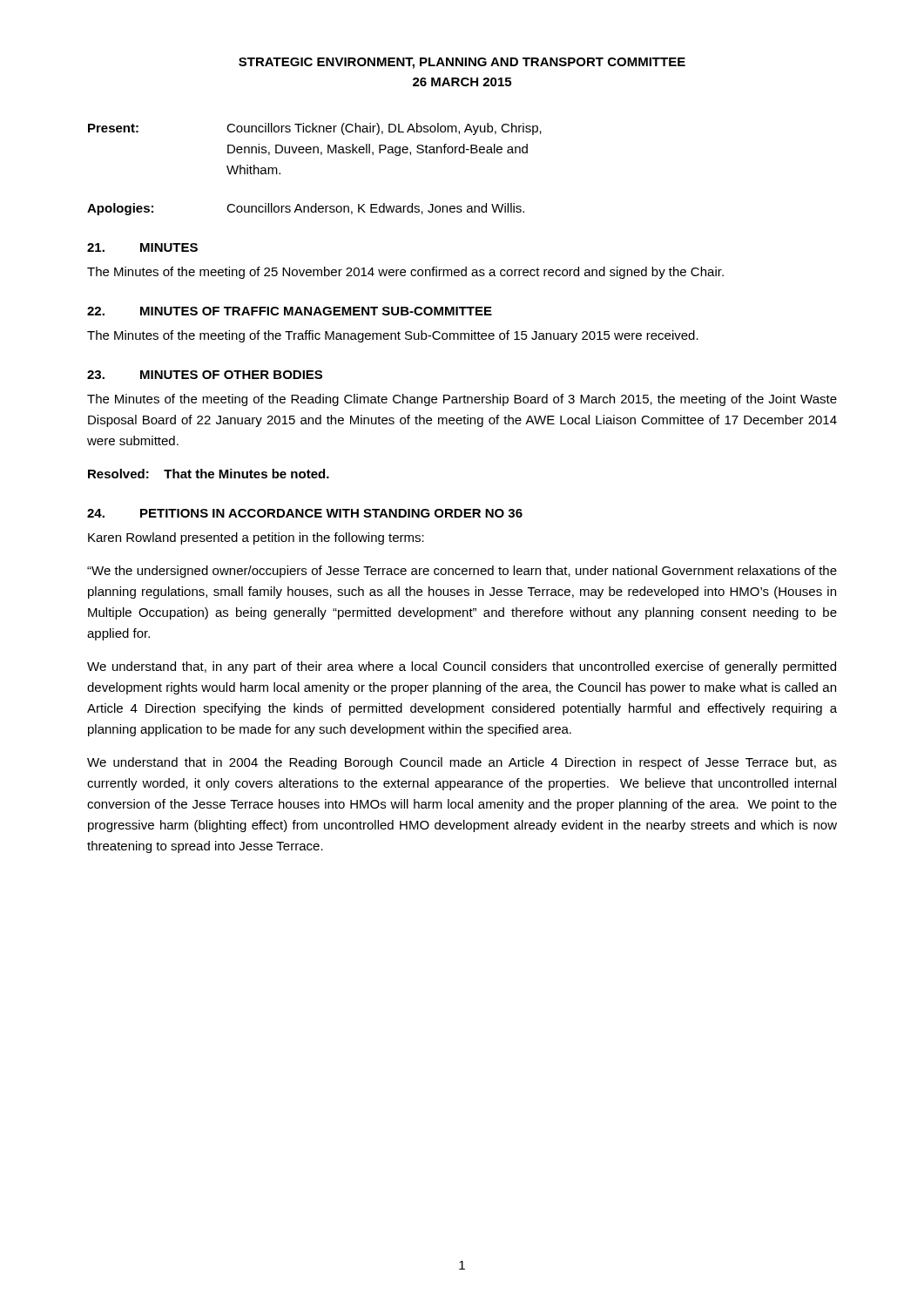Locate the block of text that opens with "Karen Rowland presented a petition in"
924x1307 pixels.
tap(256, 537)
